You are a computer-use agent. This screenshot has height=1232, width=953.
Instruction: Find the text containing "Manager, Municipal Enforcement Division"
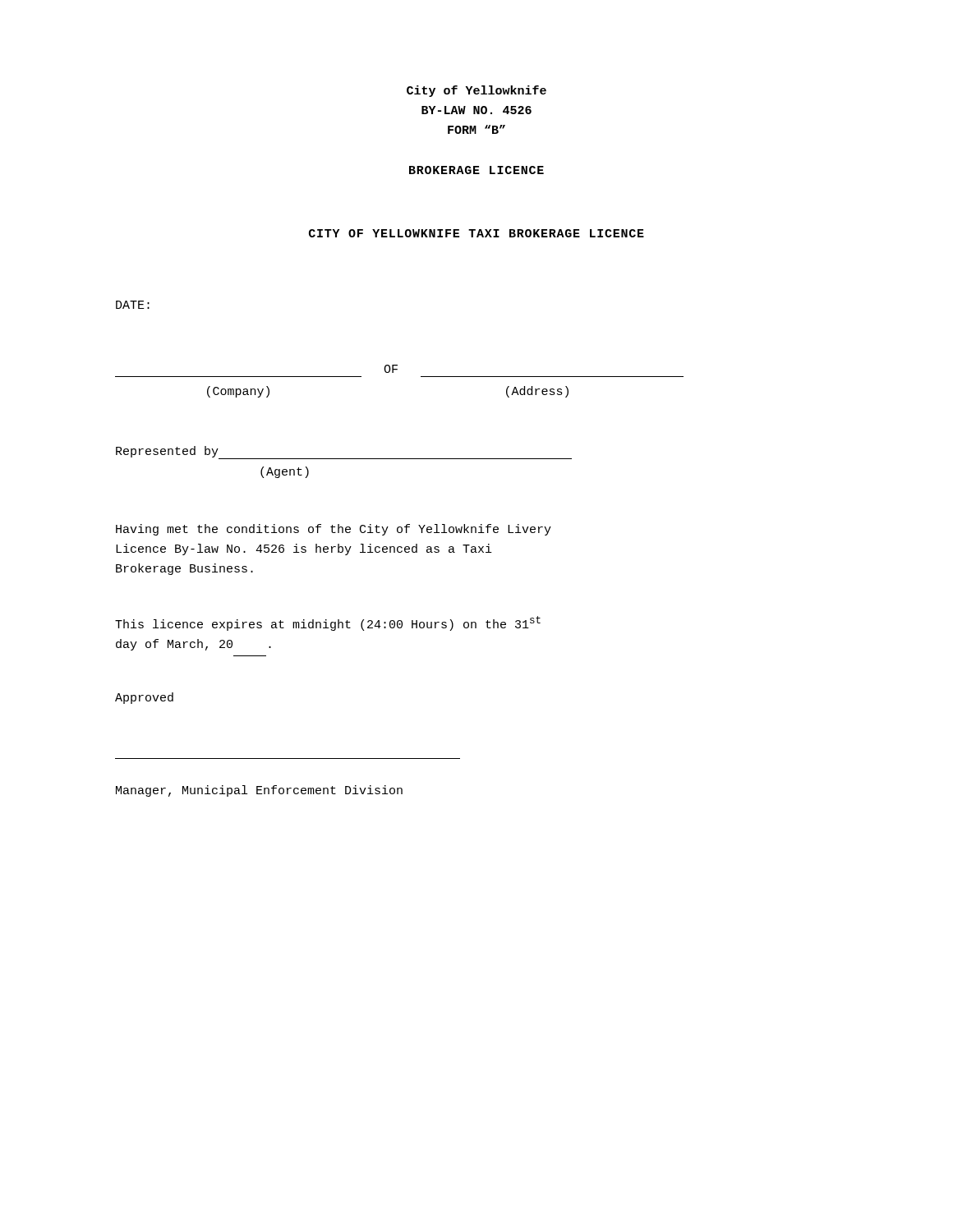click(x=288, y=778)
